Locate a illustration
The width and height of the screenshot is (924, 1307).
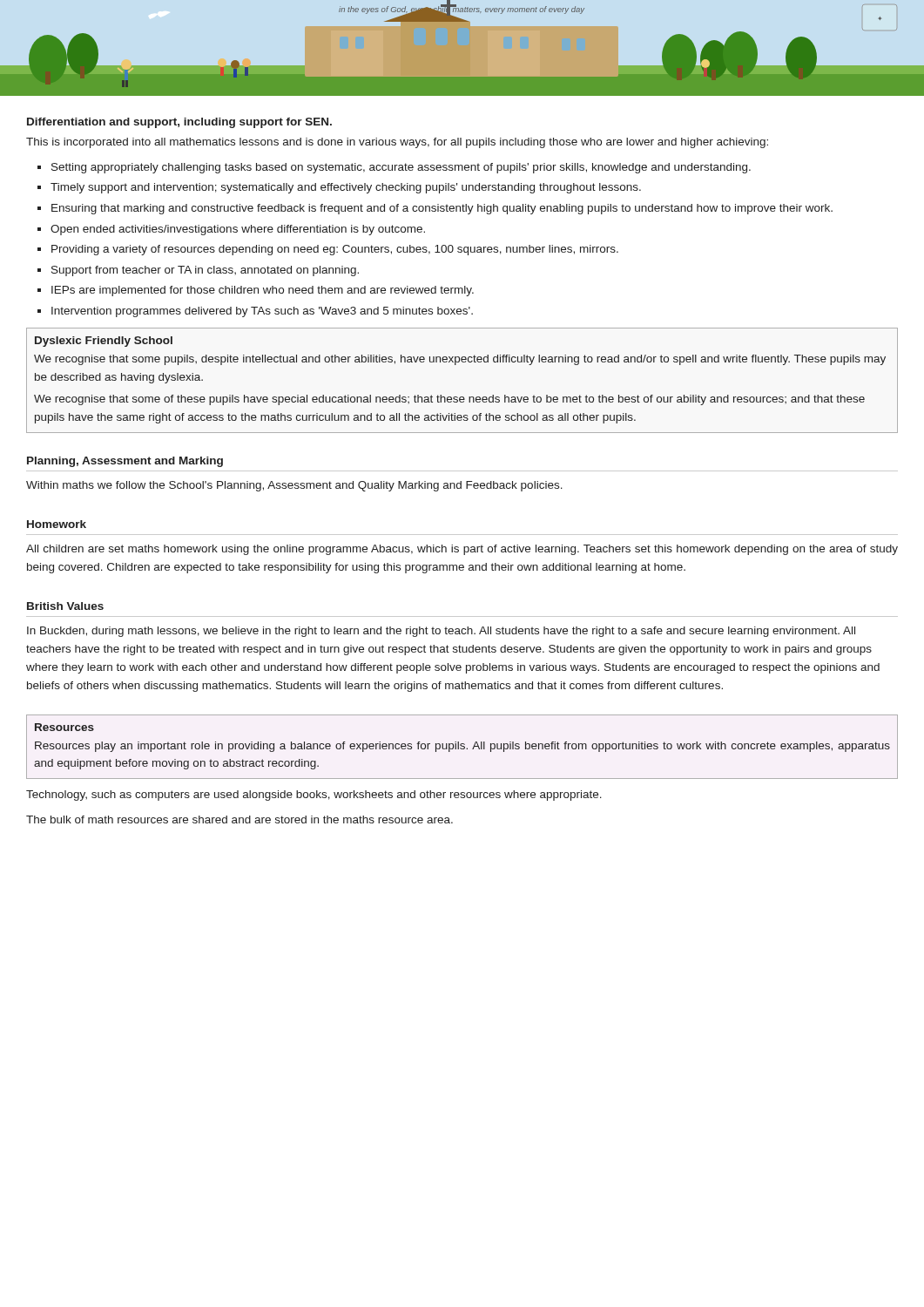[x=462, y=48]
